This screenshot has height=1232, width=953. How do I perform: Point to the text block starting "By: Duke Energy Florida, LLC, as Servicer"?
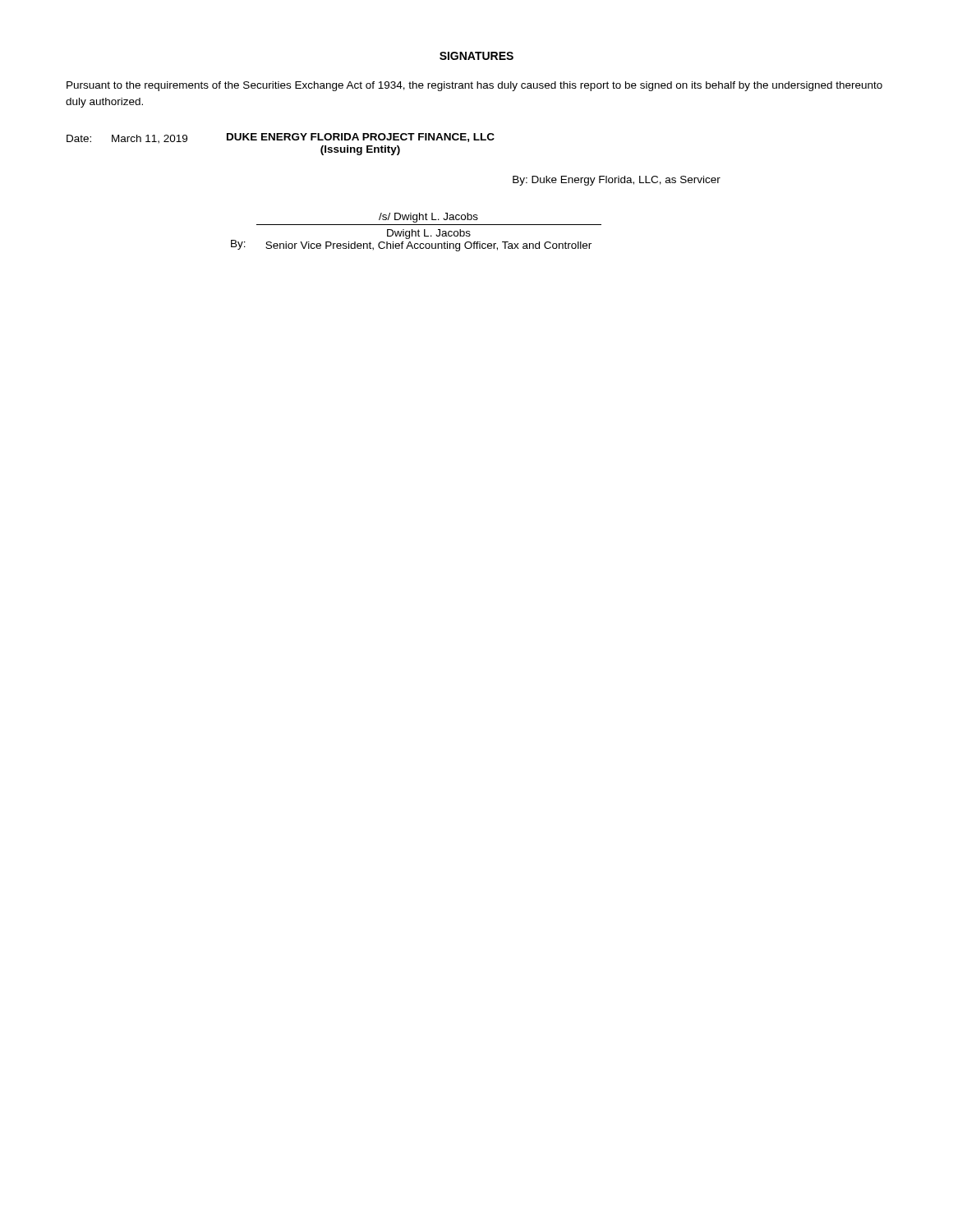[616, 179]
